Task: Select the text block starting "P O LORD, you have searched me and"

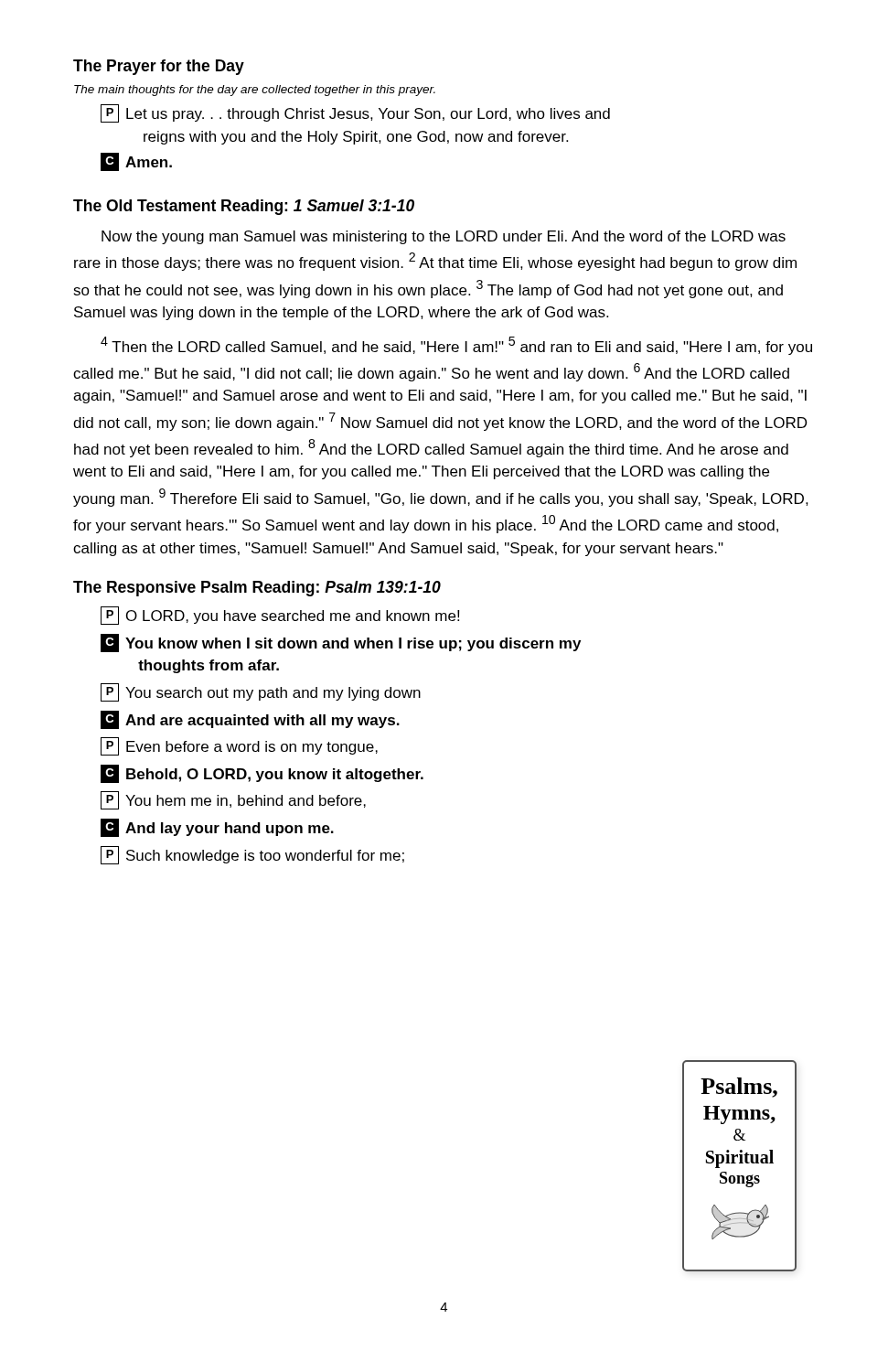Action: click(x=458, y=617)
